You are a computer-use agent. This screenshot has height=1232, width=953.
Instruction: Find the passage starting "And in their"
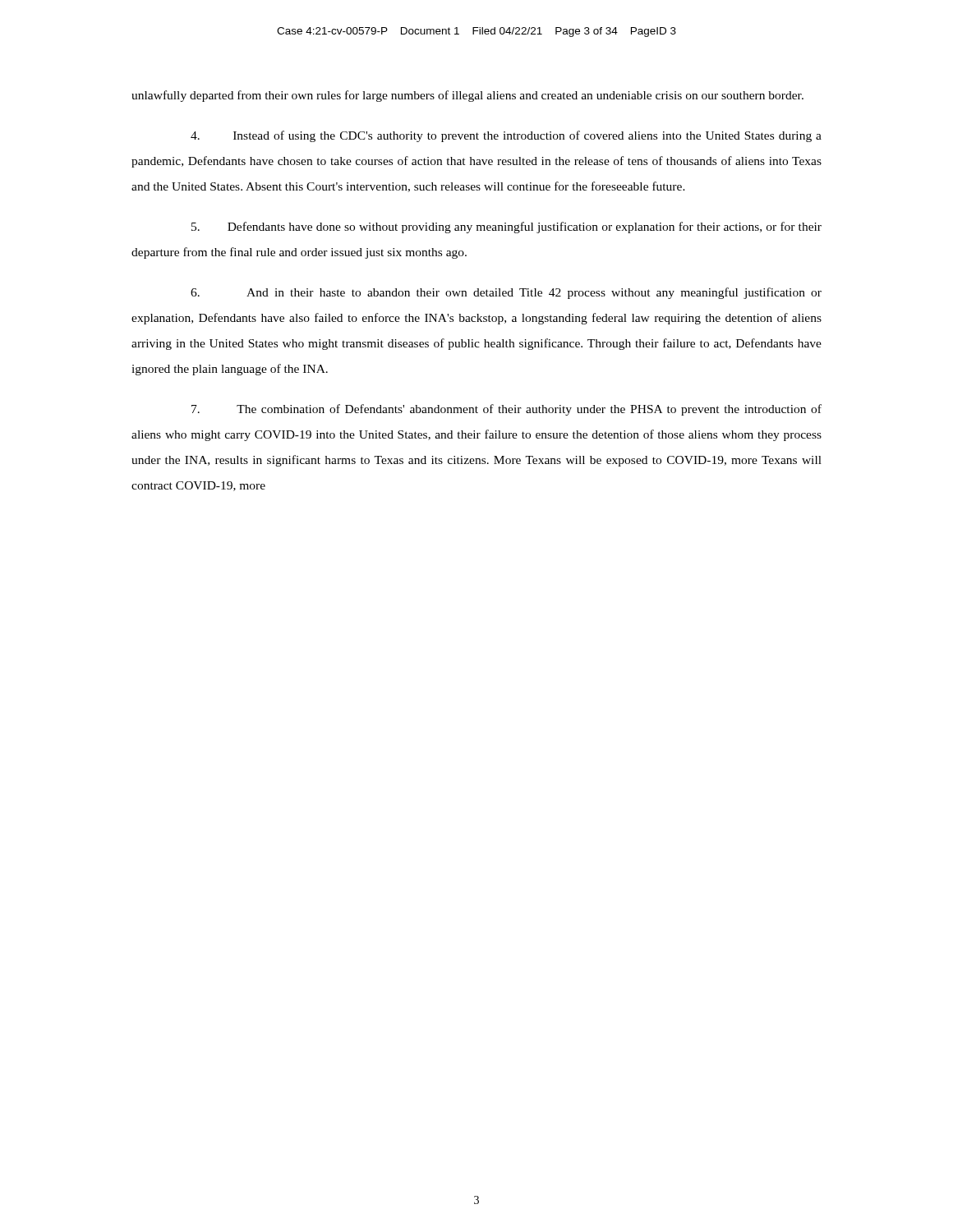point(476,330)
